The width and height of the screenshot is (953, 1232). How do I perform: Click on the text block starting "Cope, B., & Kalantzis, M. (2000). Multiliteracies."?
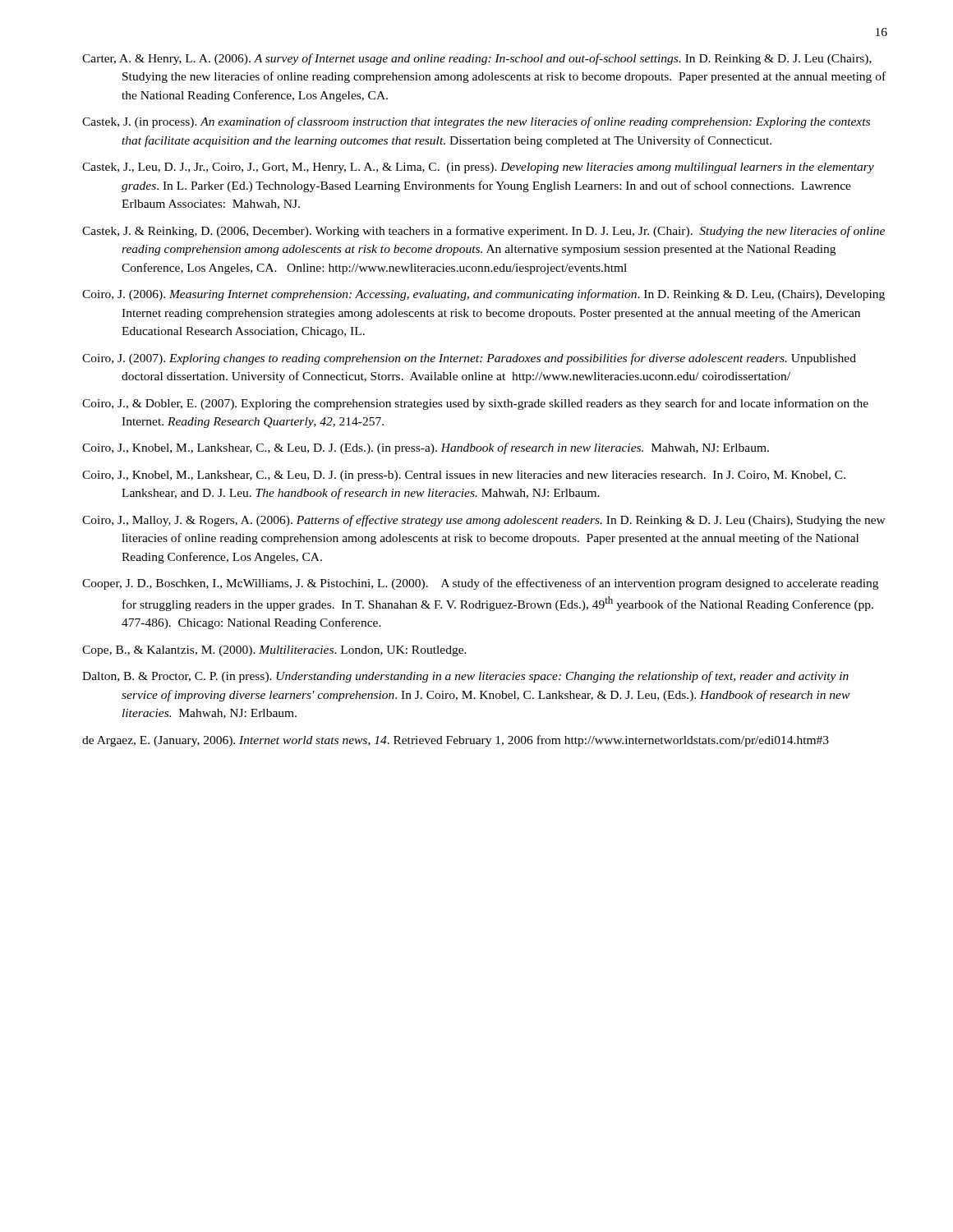click(275, 649)
